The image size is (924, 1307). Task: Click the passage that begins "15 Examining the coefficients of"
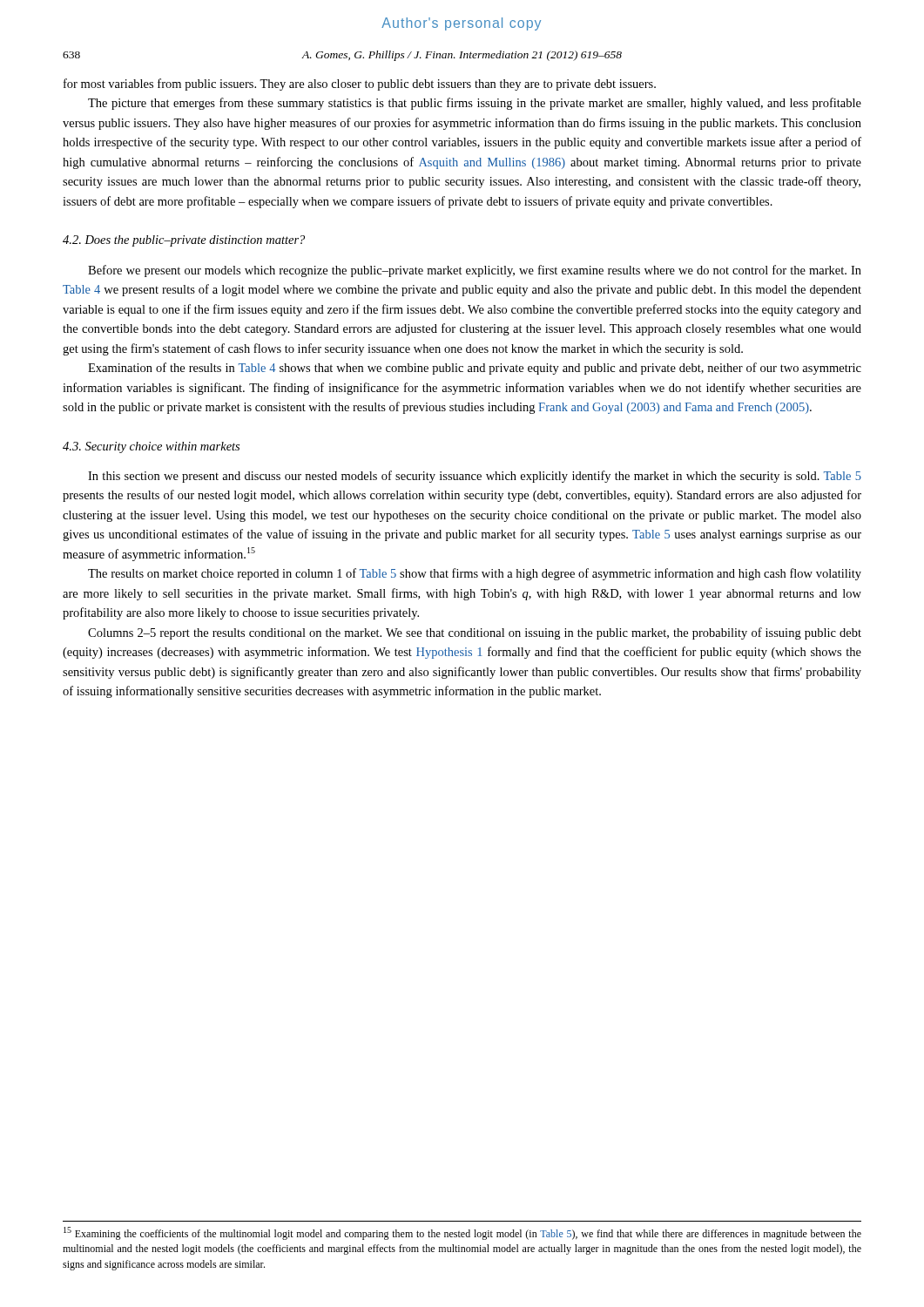pos(462,1249)
